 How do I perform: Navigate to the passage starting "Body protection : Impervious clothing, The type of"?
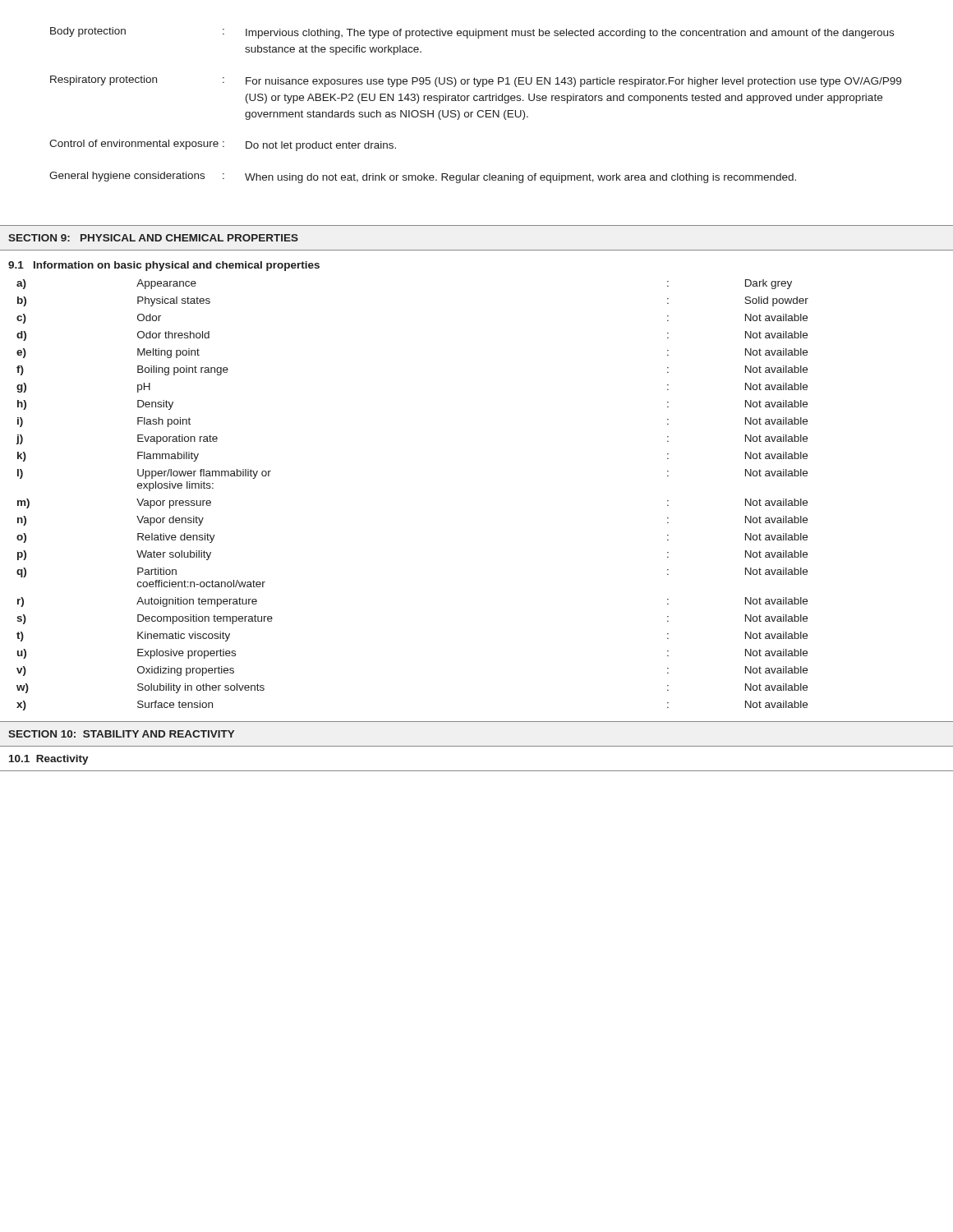pyautogui.click(x=476, y=41)
